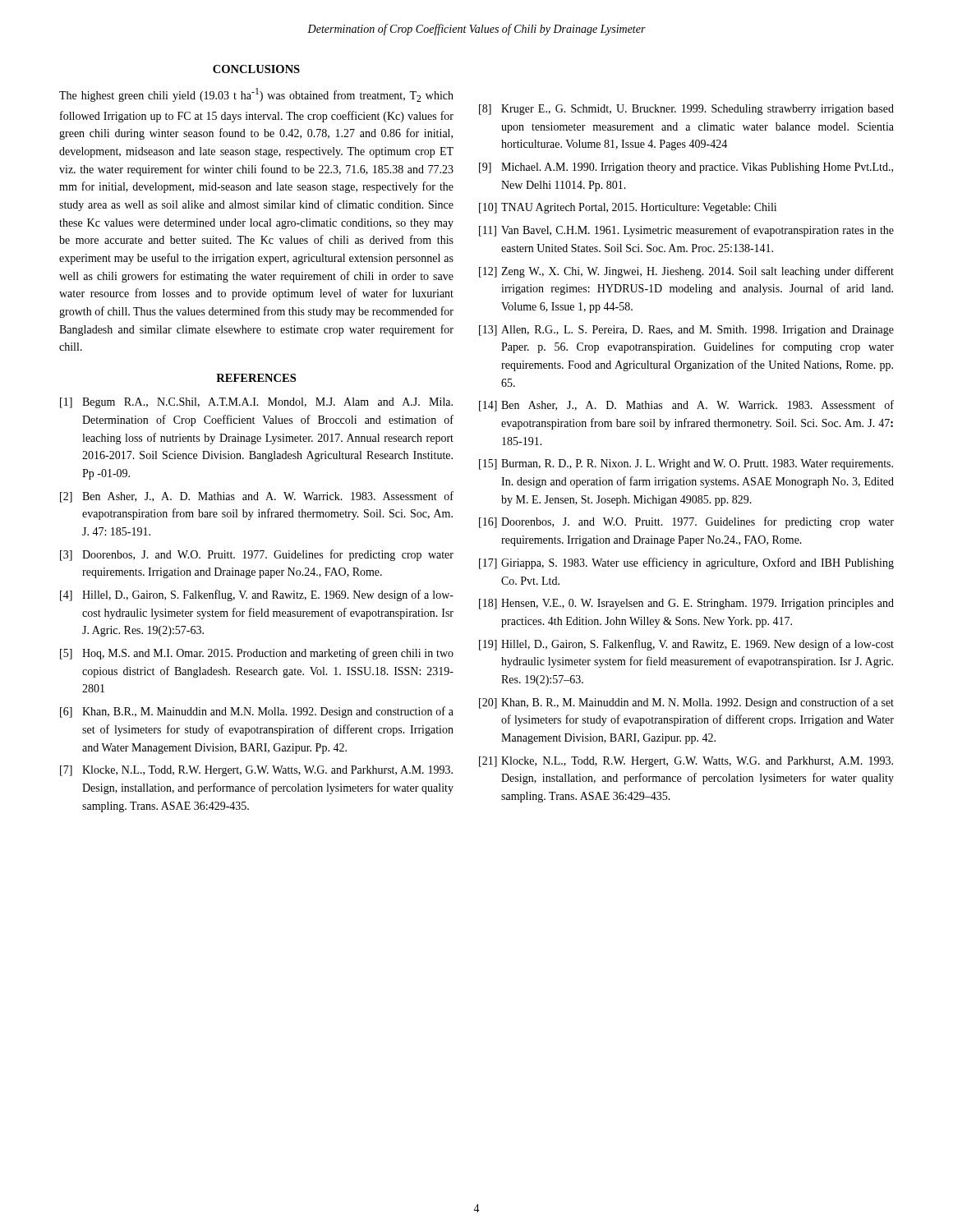953x1232 pixels.
Task: Find the region starting "[9] Michael. A.M. 1990."
Action: click(686, 176)
